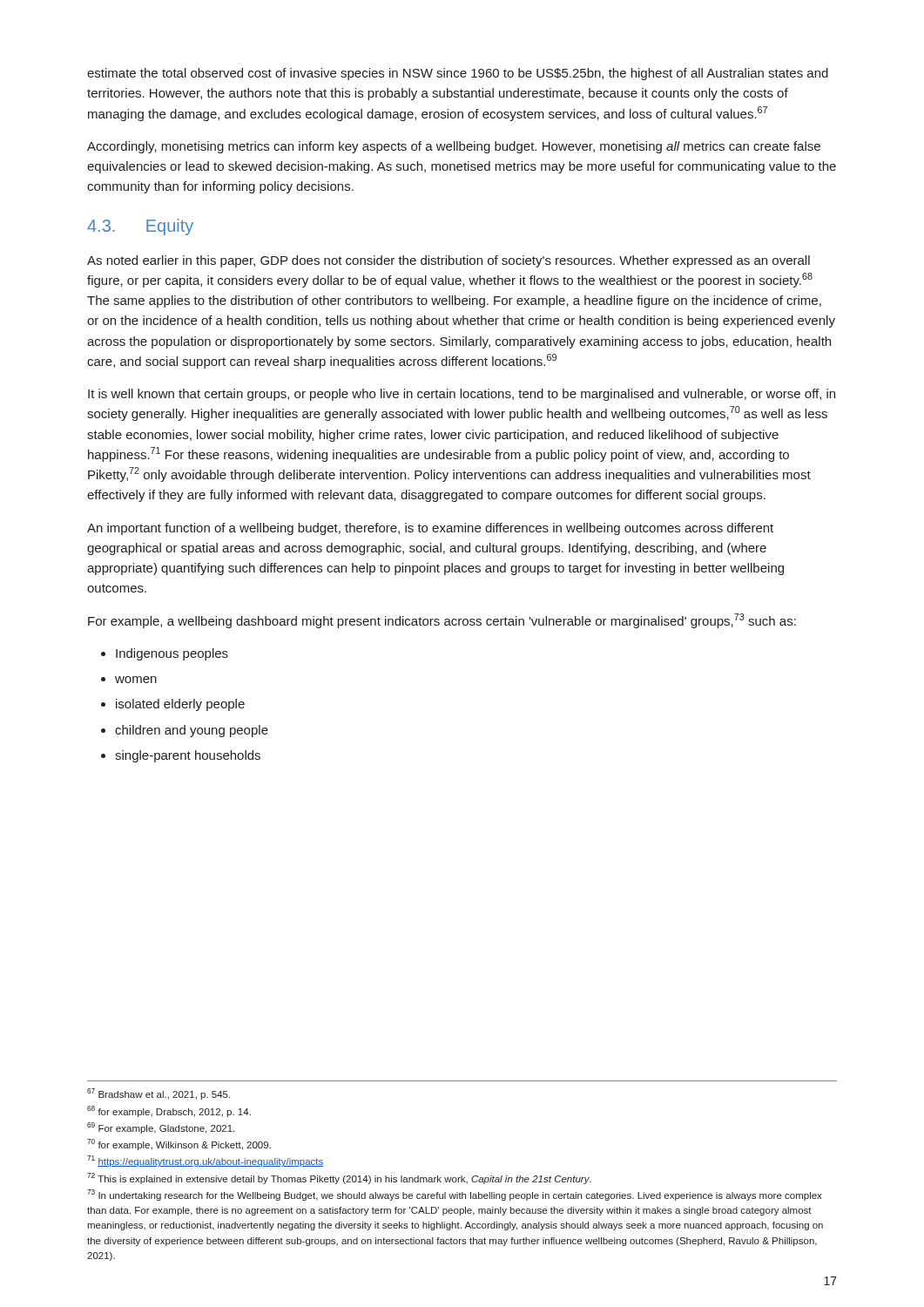Viewport: 924px width, 1307px height.
Task: Navigate to the text block starting "72 This is explained in extensive detail"
Action: tap(339, 1178)
